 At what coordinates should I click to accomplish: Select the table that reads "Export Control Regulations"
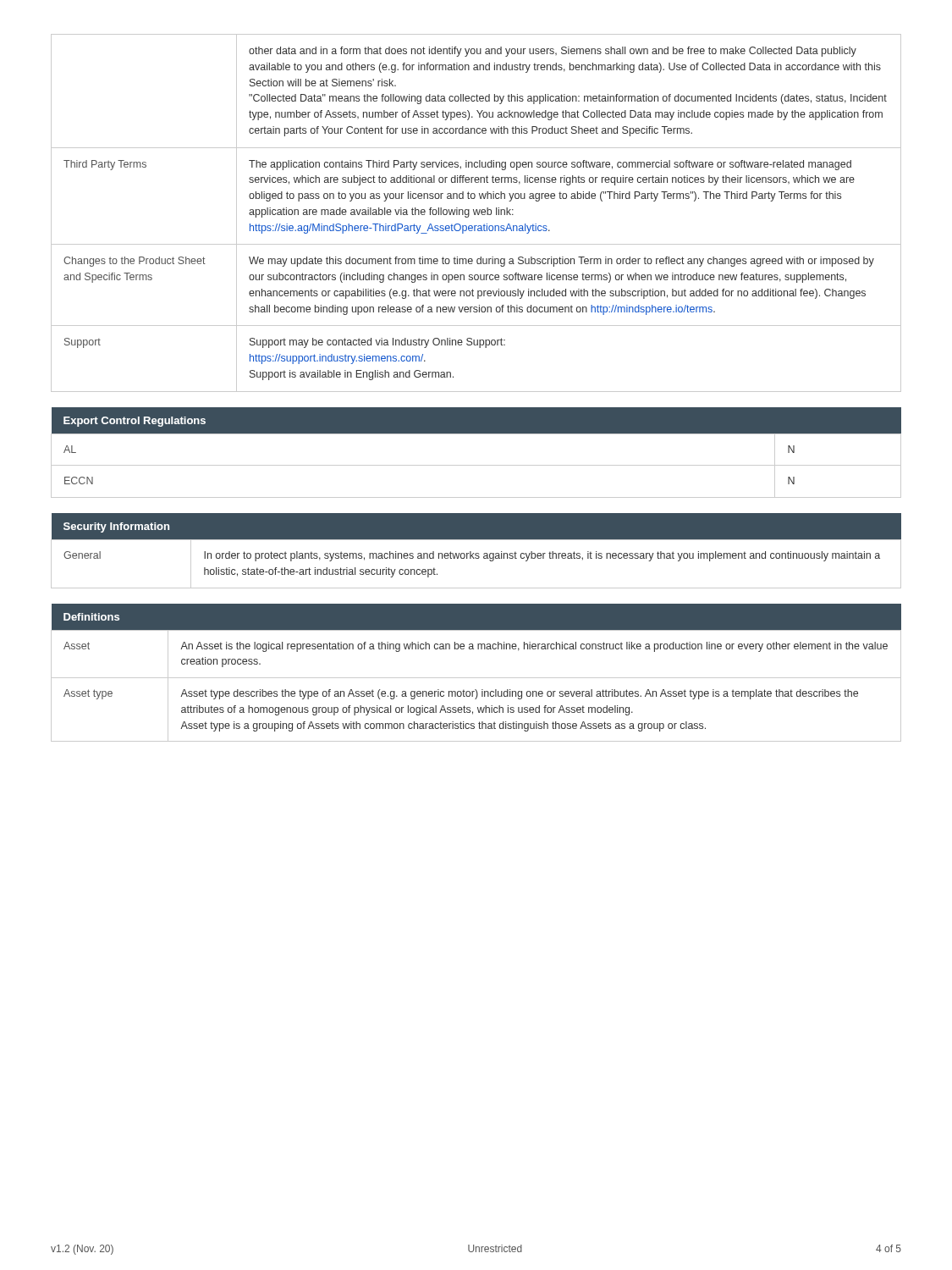tap(476, 452)
